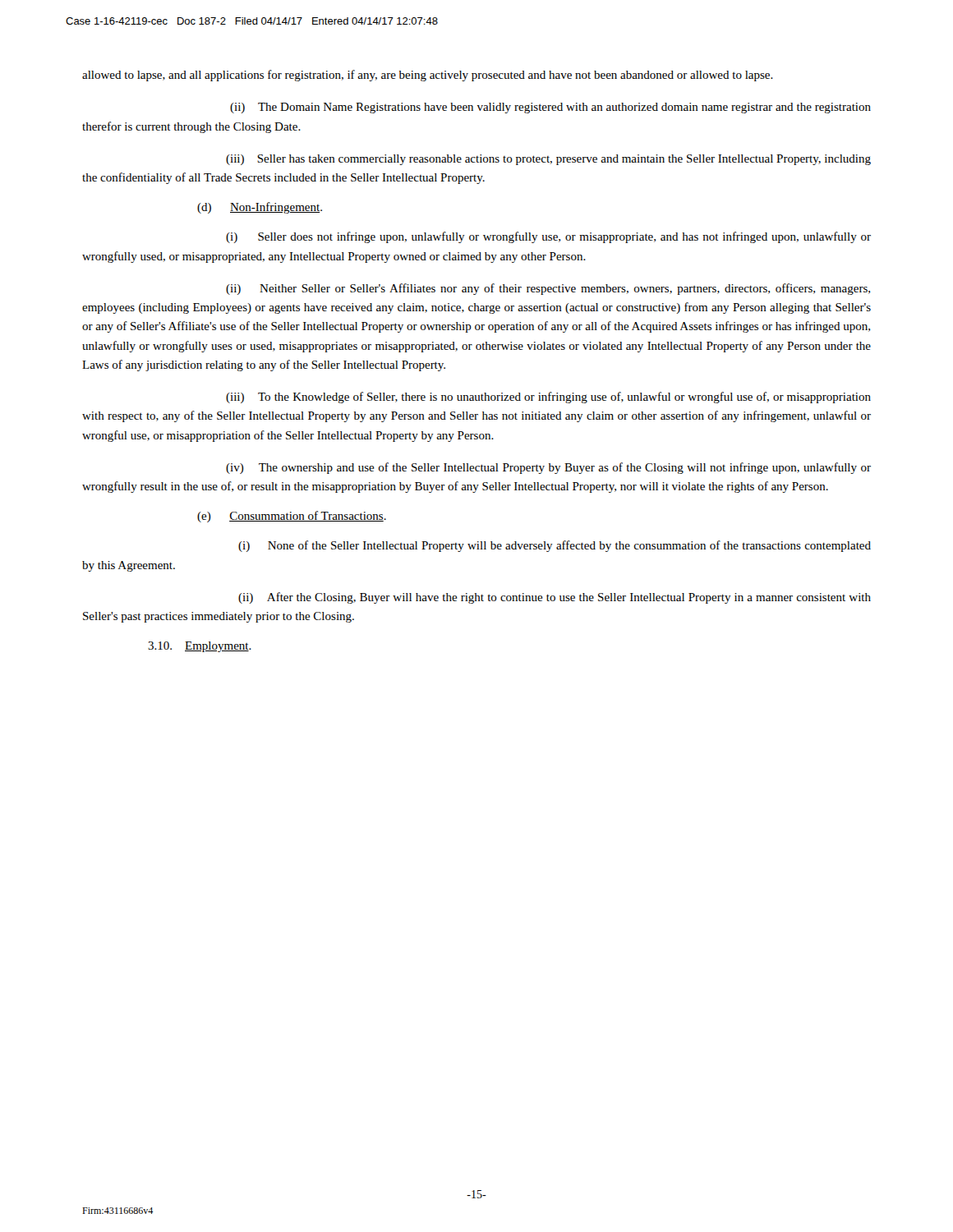Point to the block beginning "(iii) Seller has taken commercially reasonable actions to"
The width and height of the screenshot is (953, 1232).
476,168
